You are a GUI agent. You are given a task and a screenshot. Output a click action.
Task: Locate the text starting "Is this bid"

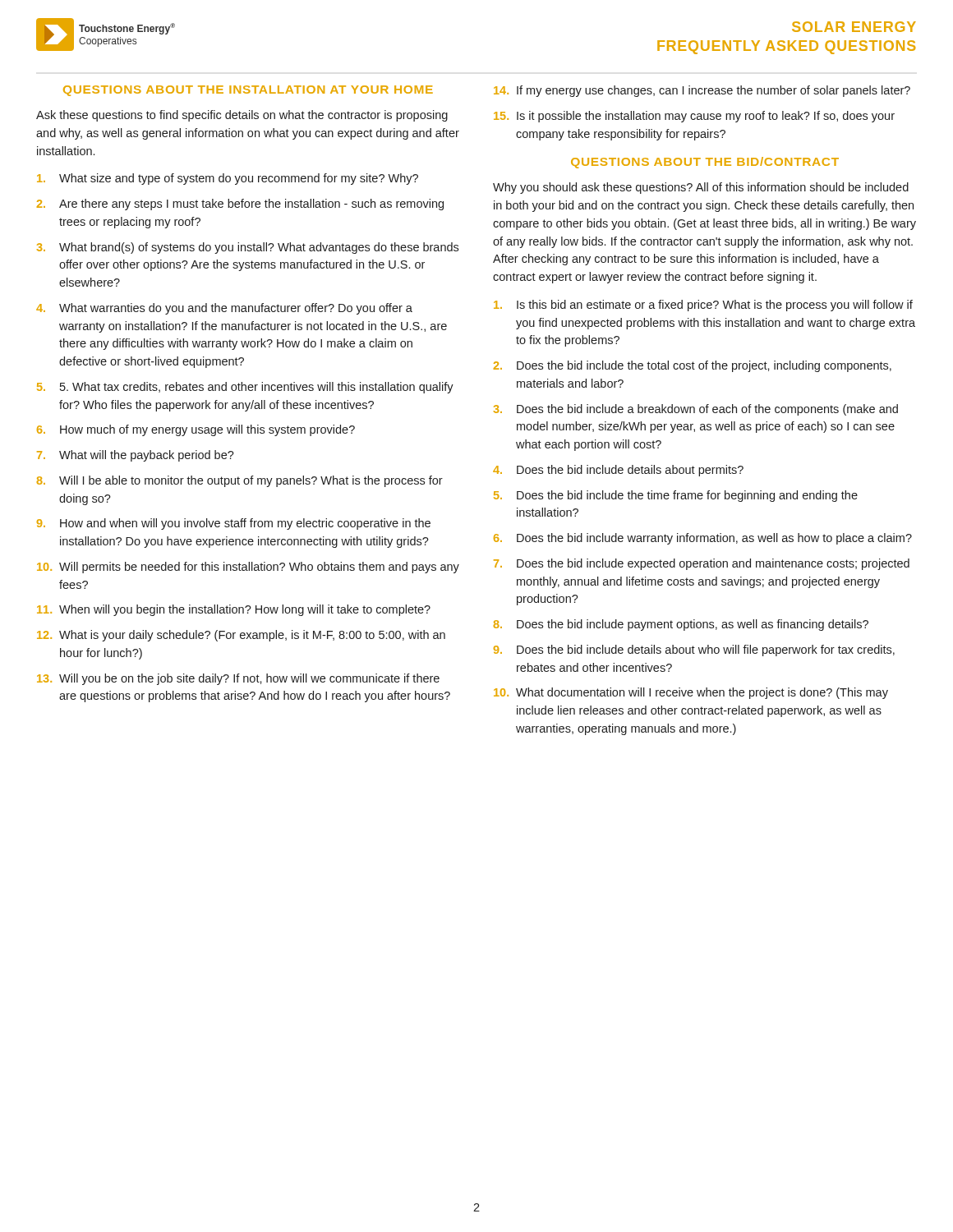705,323
